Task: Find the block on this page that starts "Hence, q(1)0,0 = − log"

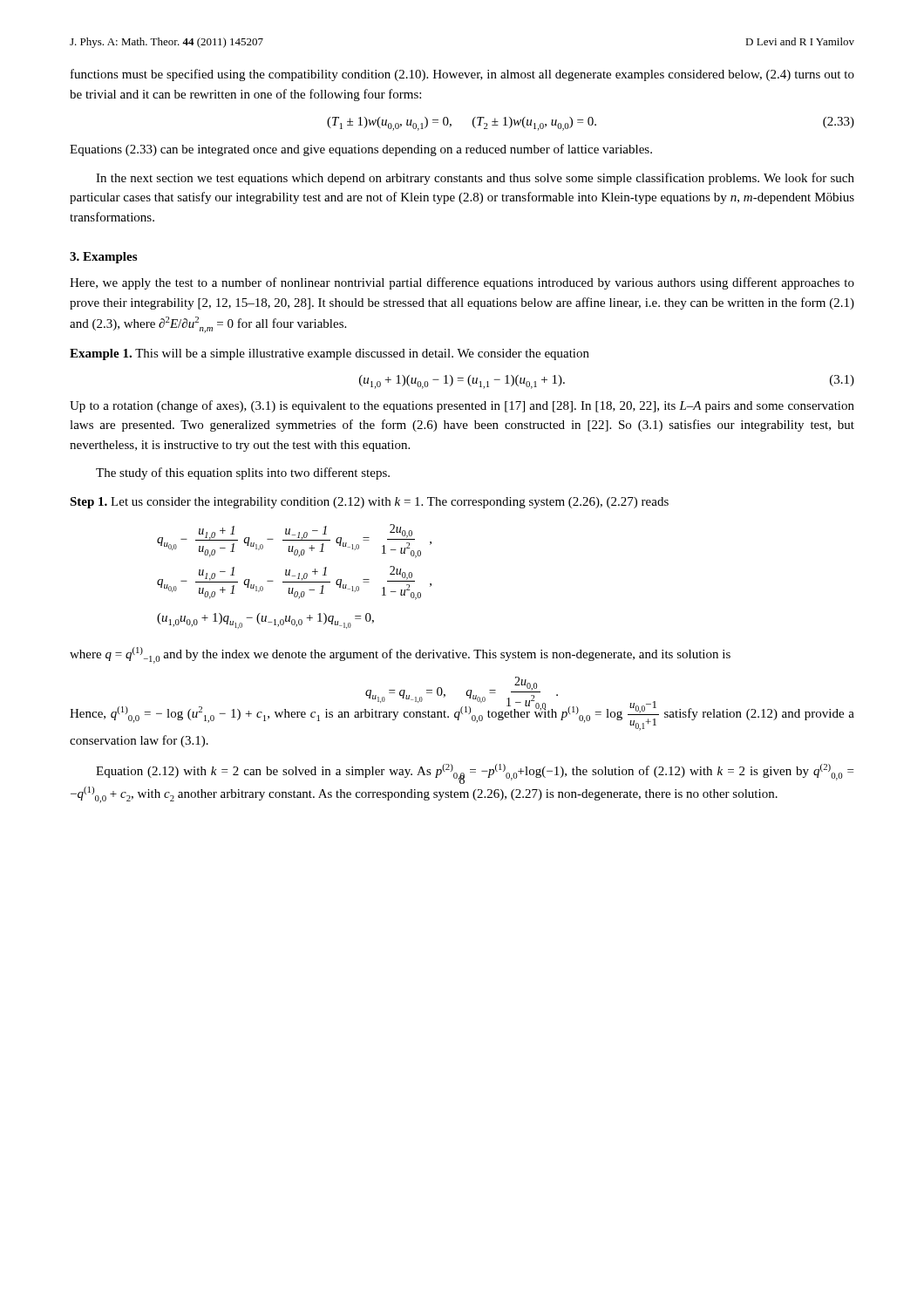Action: pyautogui.click(x=462, y=724)
